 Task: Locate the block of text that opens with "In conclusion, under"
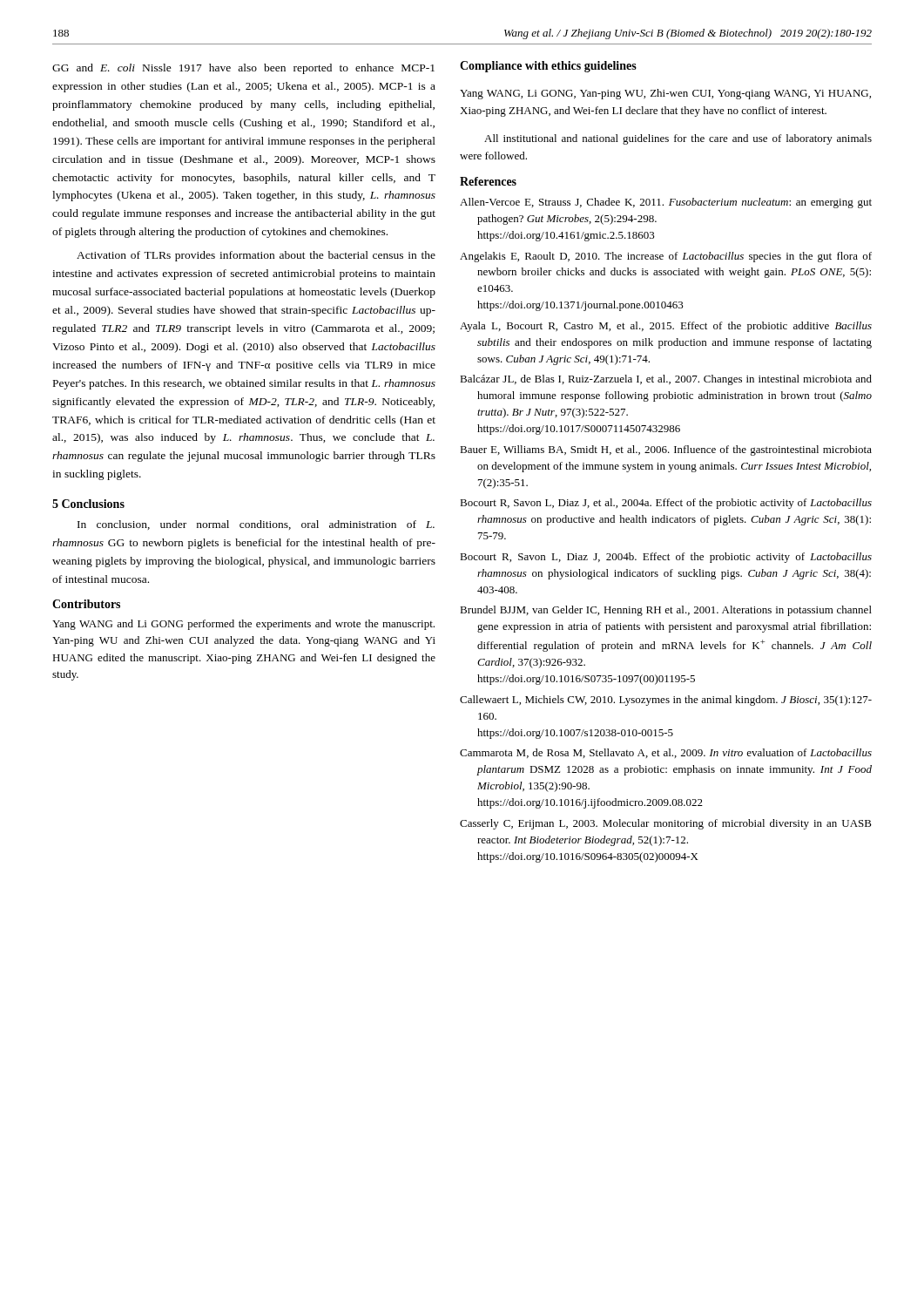pos(244,552)
